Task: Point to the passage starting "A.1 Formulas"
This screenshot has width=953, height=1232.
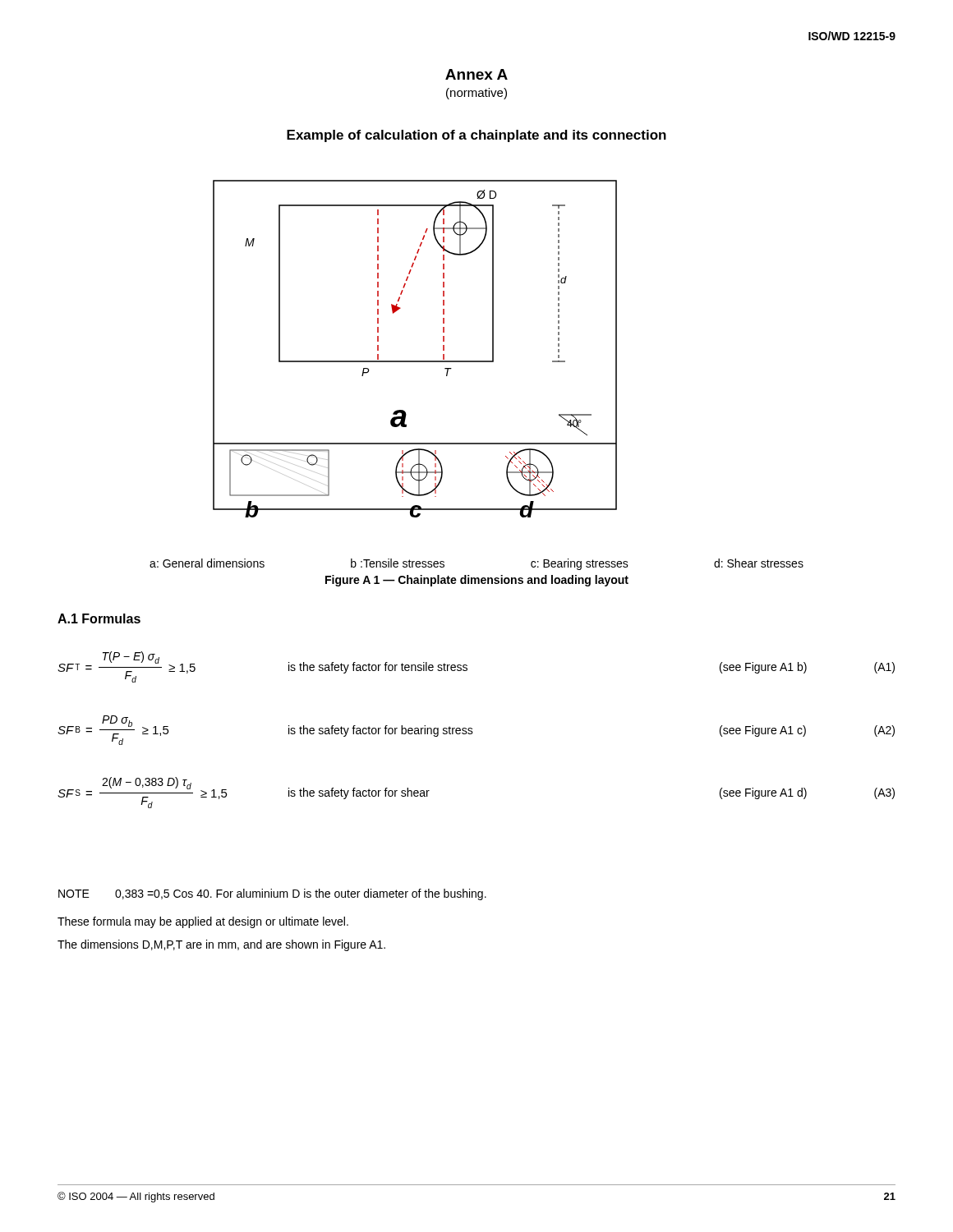Action: click(99, 619)
